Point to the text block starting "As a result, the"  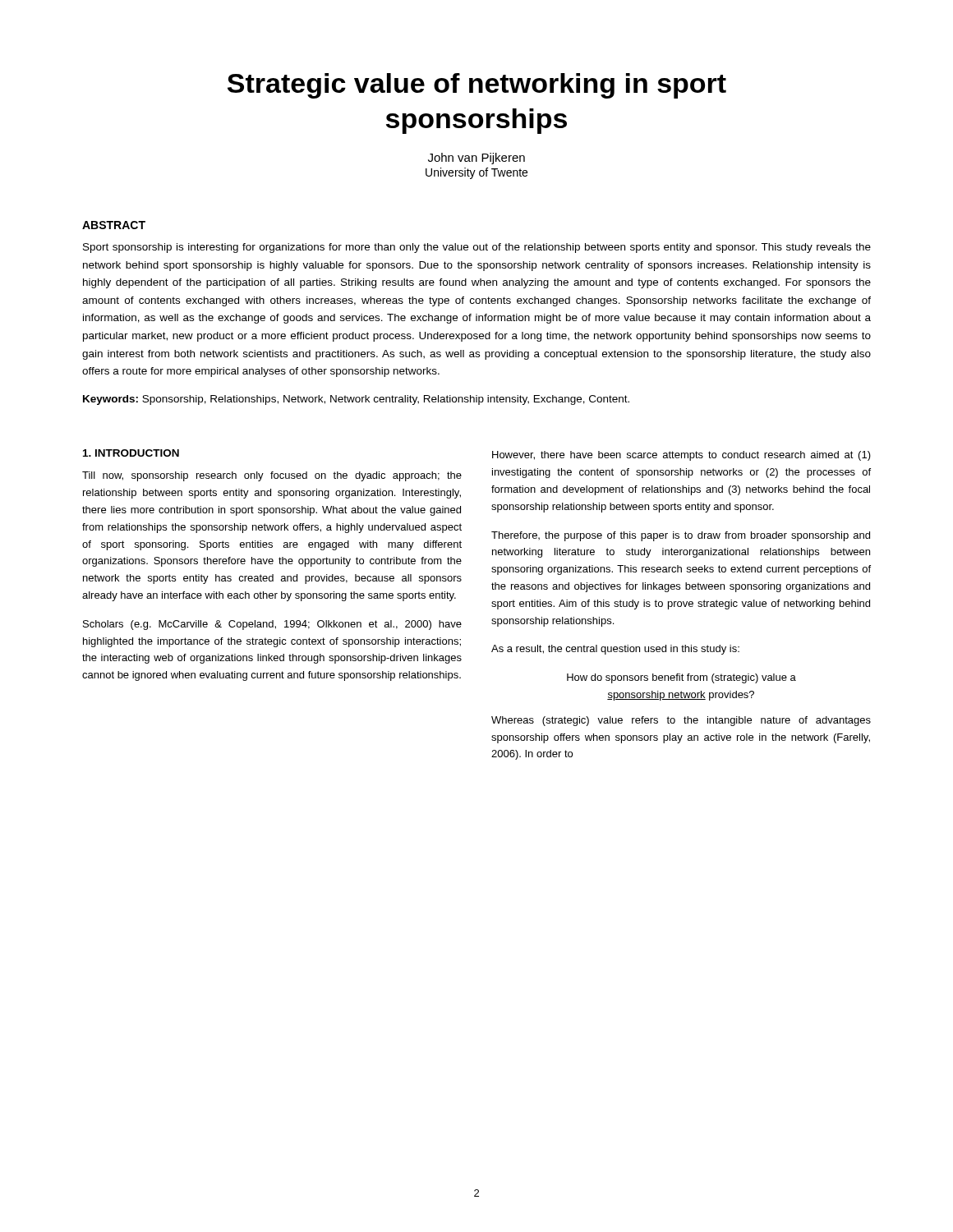tap(616, 649)
